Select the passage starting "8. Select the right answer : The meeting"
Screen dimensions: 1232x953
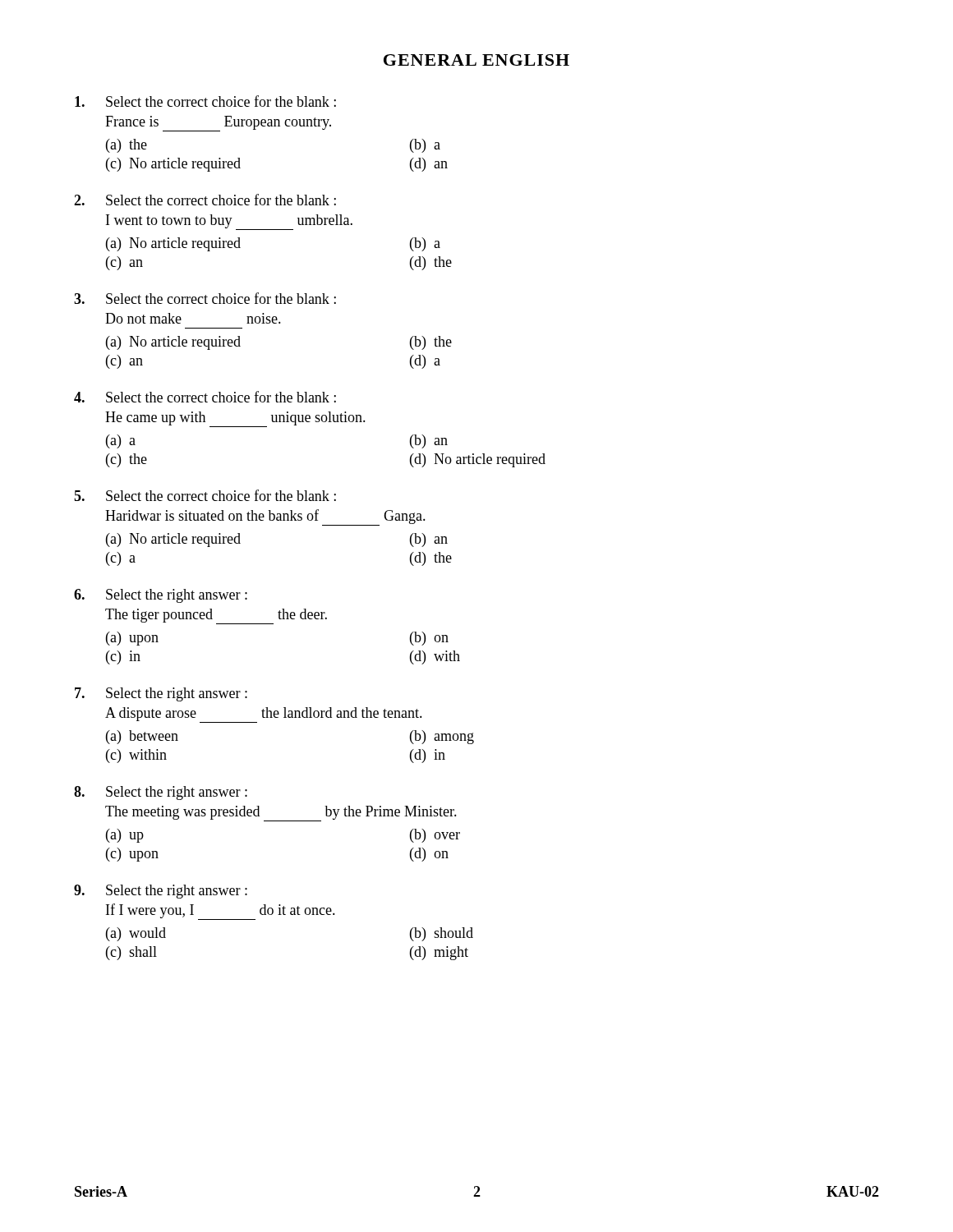161,793
